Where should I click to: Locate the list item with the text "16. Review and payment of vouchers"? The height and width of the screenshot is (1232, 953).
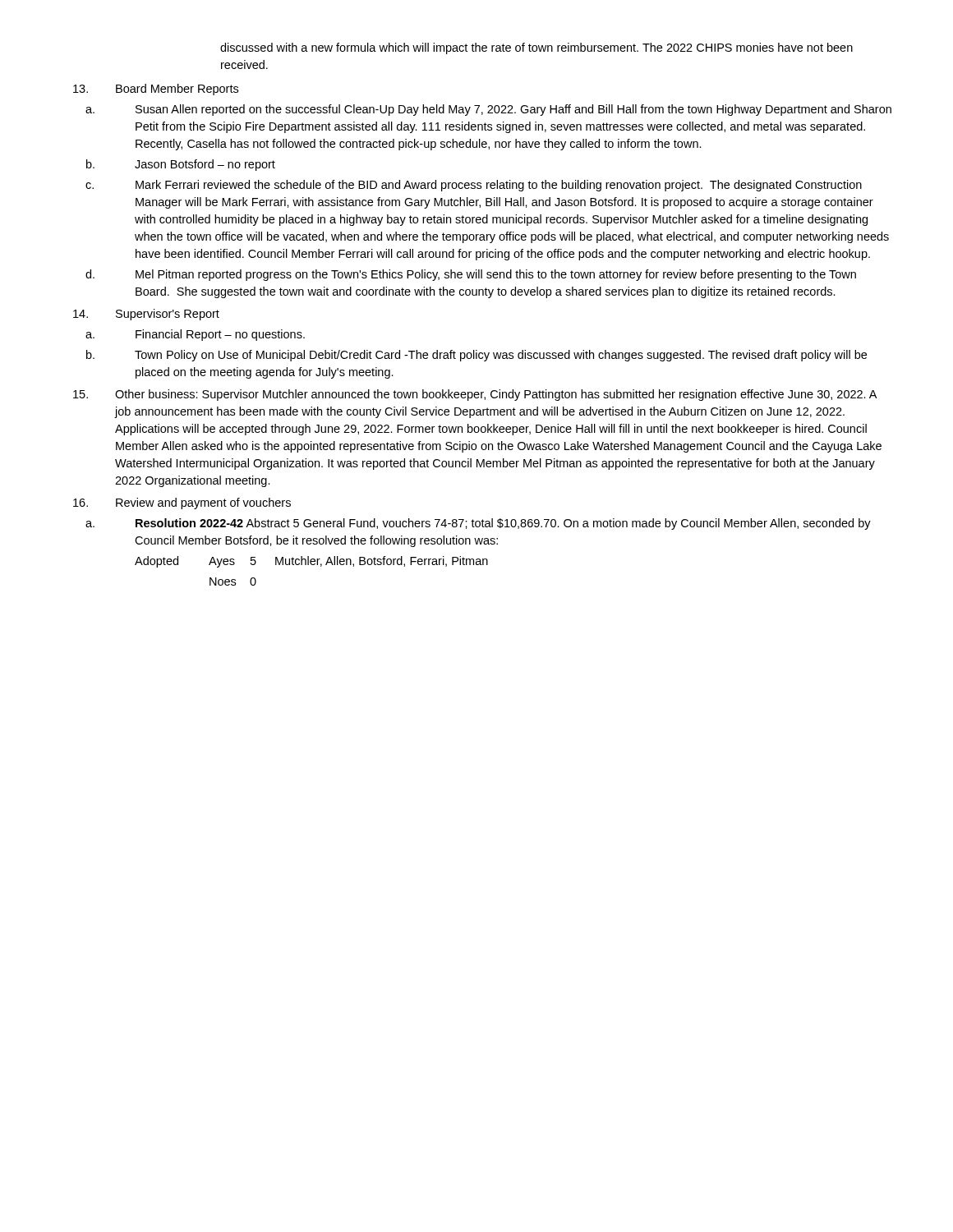[182, 503]
